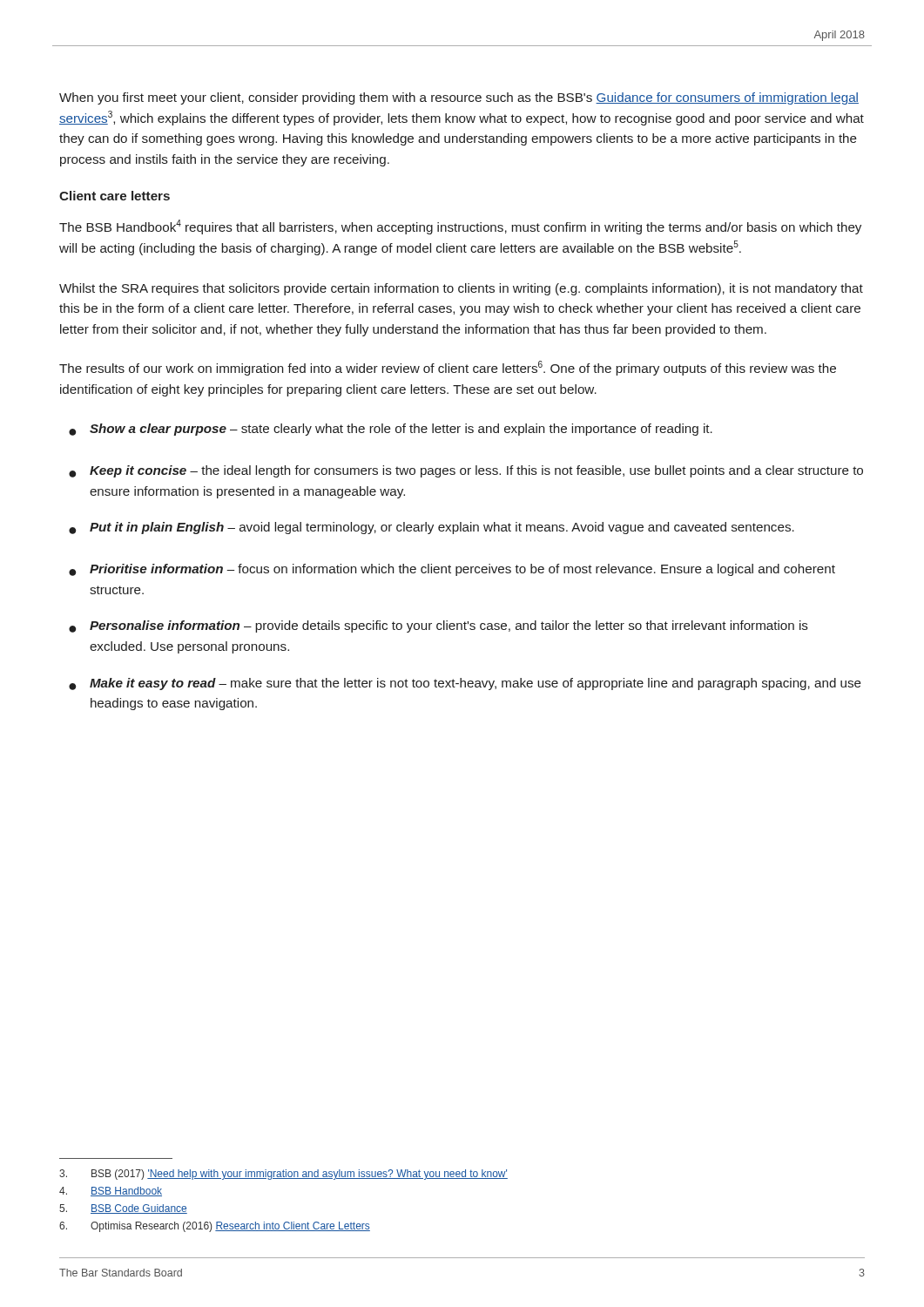Screen dimensions: 1307x924
Task: Navigate to the region starting "● Personalise information"
Action: 466,636
